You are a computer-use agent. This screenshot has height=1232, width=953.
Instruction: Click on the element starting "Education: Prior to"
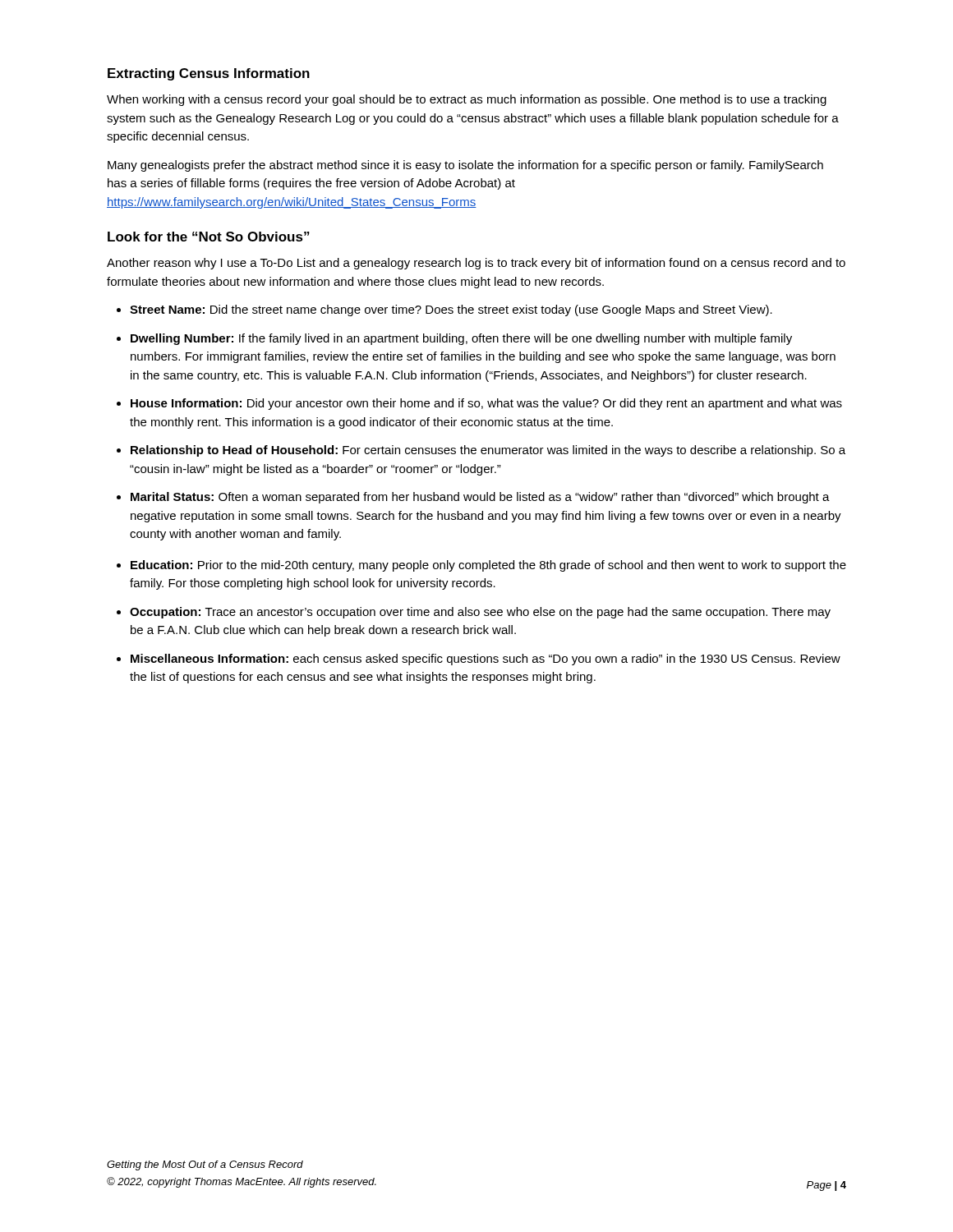click(488, 572)
